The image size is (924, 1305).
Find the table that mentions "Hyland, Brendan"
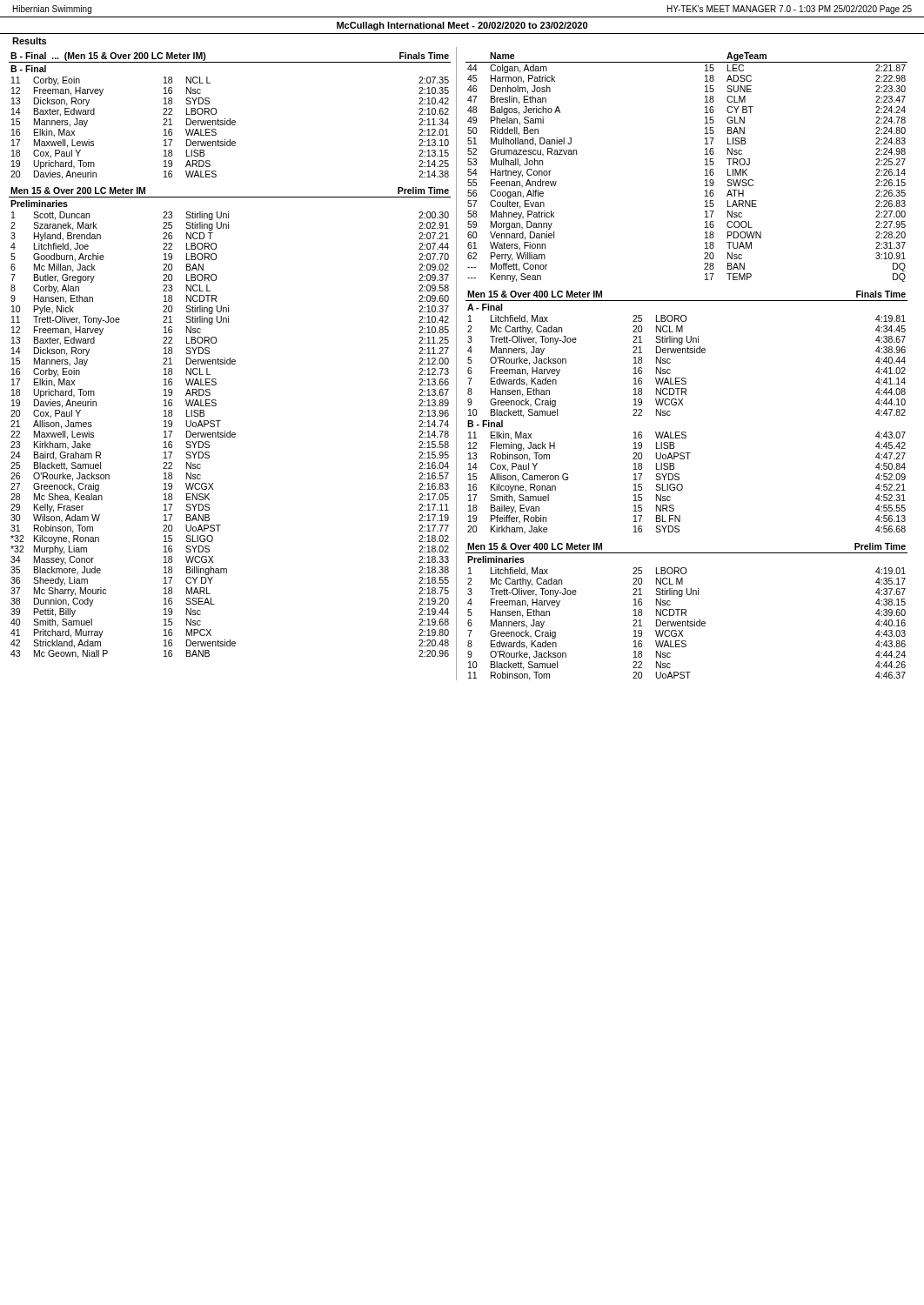(x=230, y=422)
